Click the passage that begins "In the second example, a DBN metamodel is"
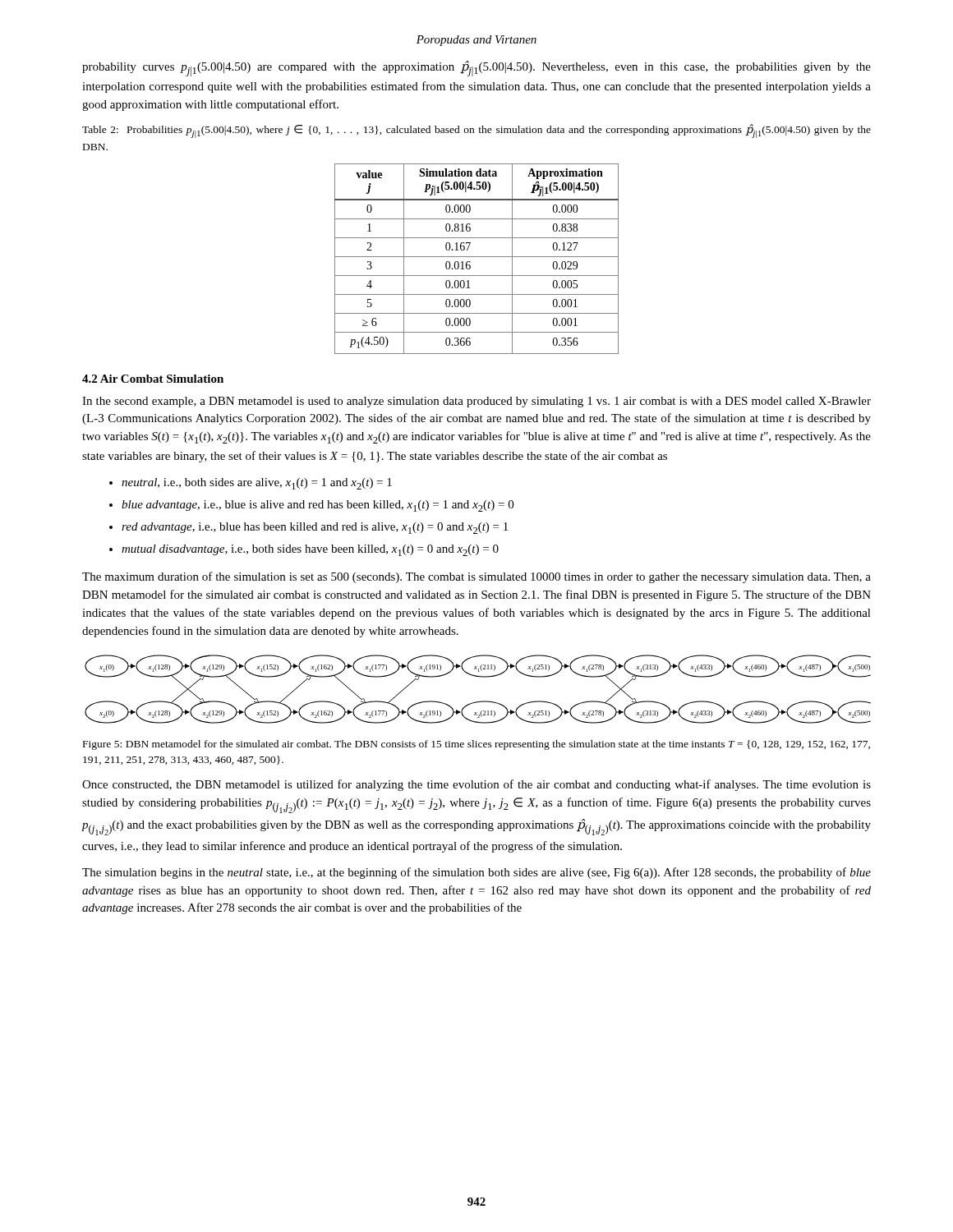Image resolution: width=953 pixels, height=1232 pixels. tap(476, 428)
